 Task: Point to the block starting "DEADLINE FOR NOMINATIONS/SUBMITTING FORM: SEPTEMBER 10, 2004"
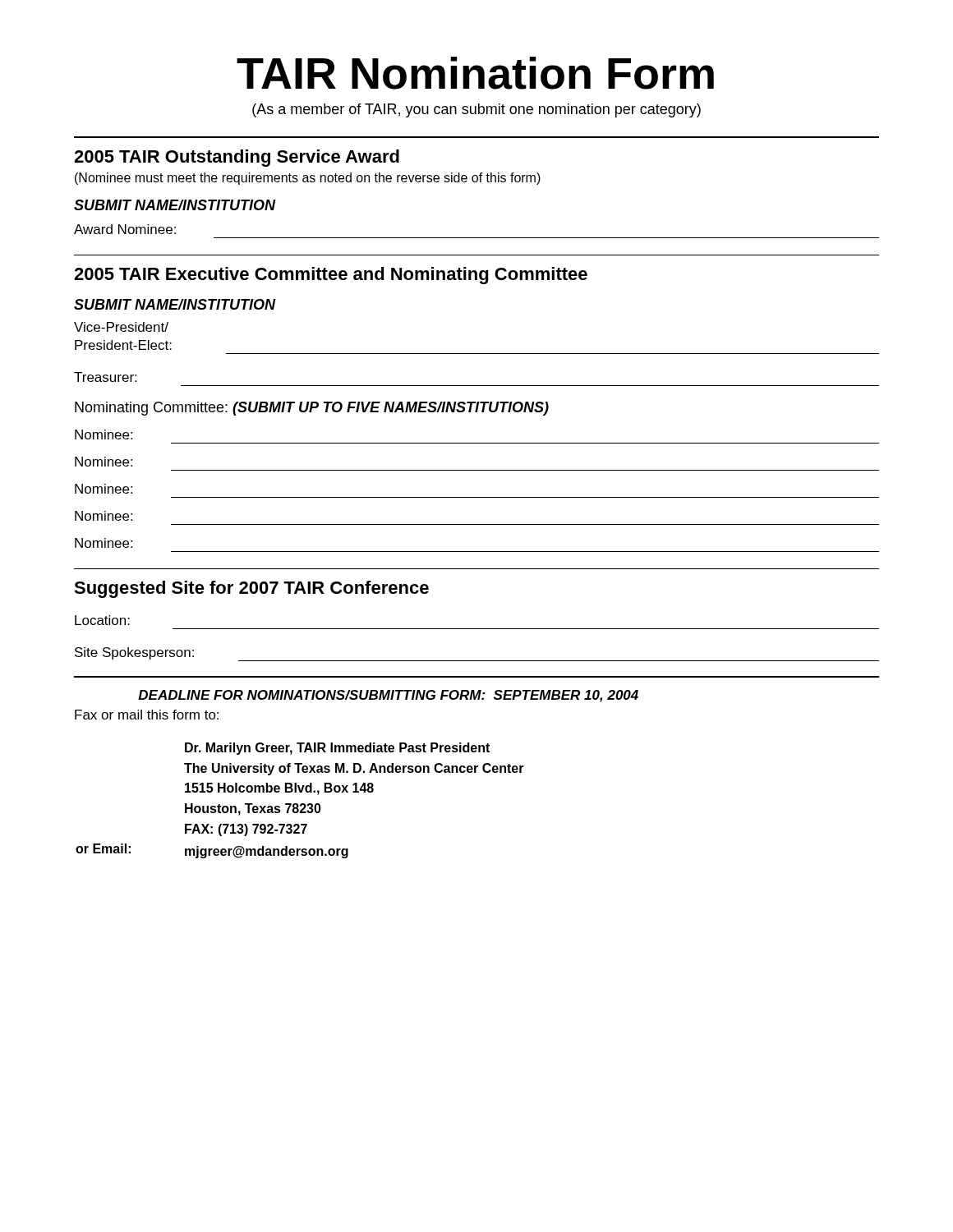coord(476,705)
